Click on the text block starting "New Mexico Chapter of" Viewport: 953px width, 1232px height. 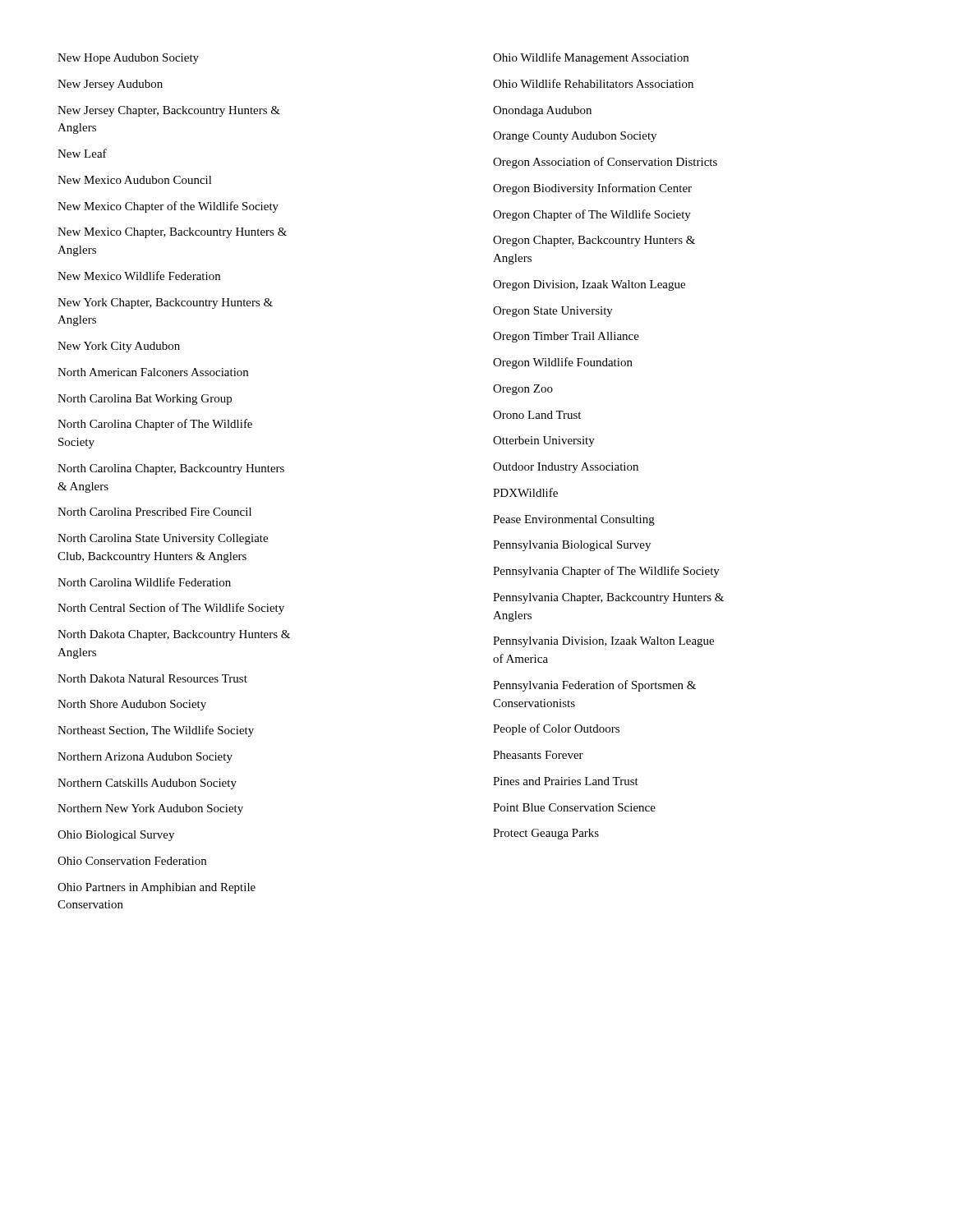pos(168,206)
